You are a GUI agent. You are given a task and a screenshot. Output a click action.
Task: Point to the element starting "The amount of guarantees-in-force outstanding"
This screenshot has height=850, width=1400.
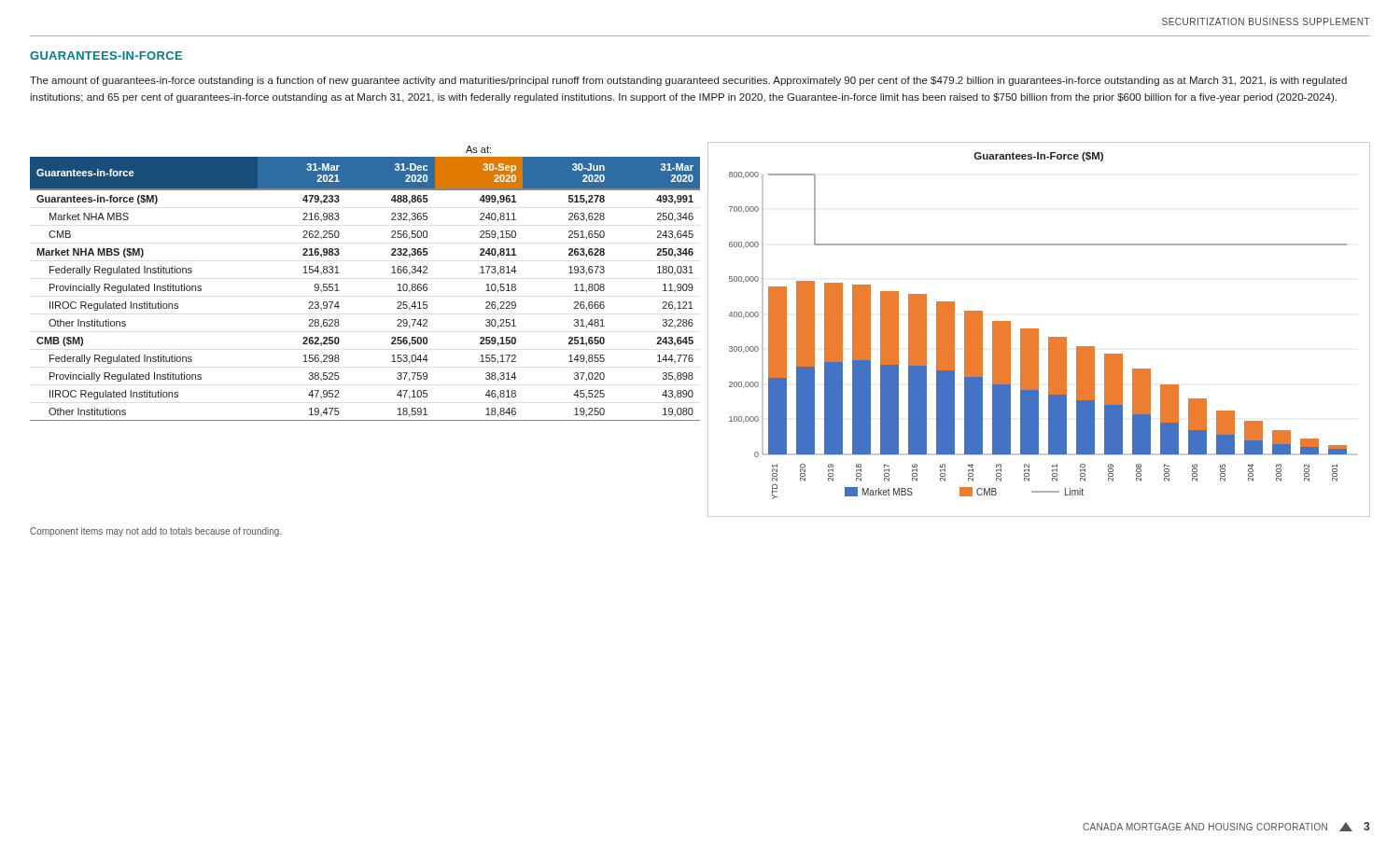(x=688, y=89)
